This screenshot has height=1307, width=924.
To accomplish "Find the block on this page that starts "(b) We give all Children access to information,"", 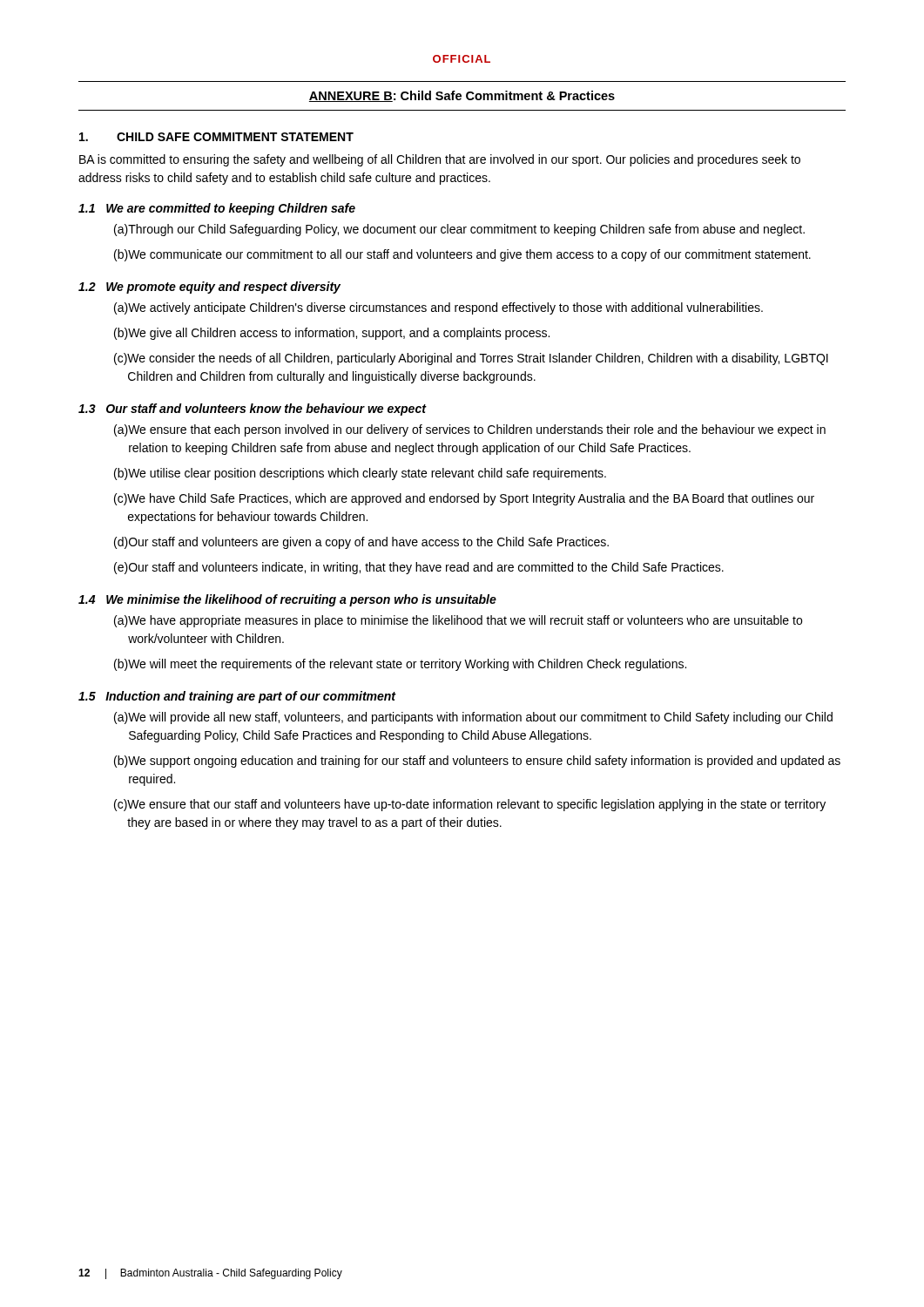I will 462,333.
